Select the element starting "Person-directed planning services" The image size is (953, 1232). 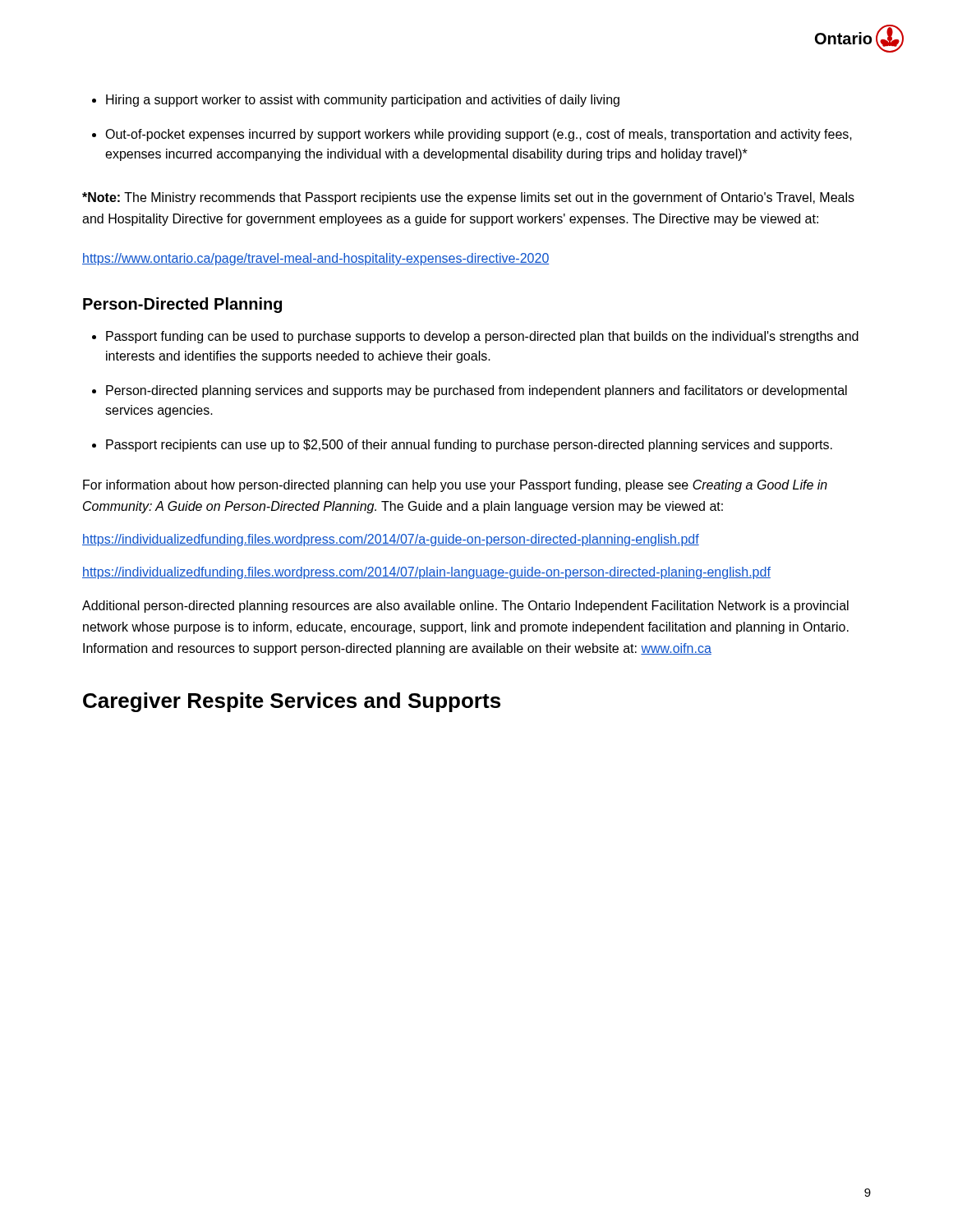(x=476, y=401)
